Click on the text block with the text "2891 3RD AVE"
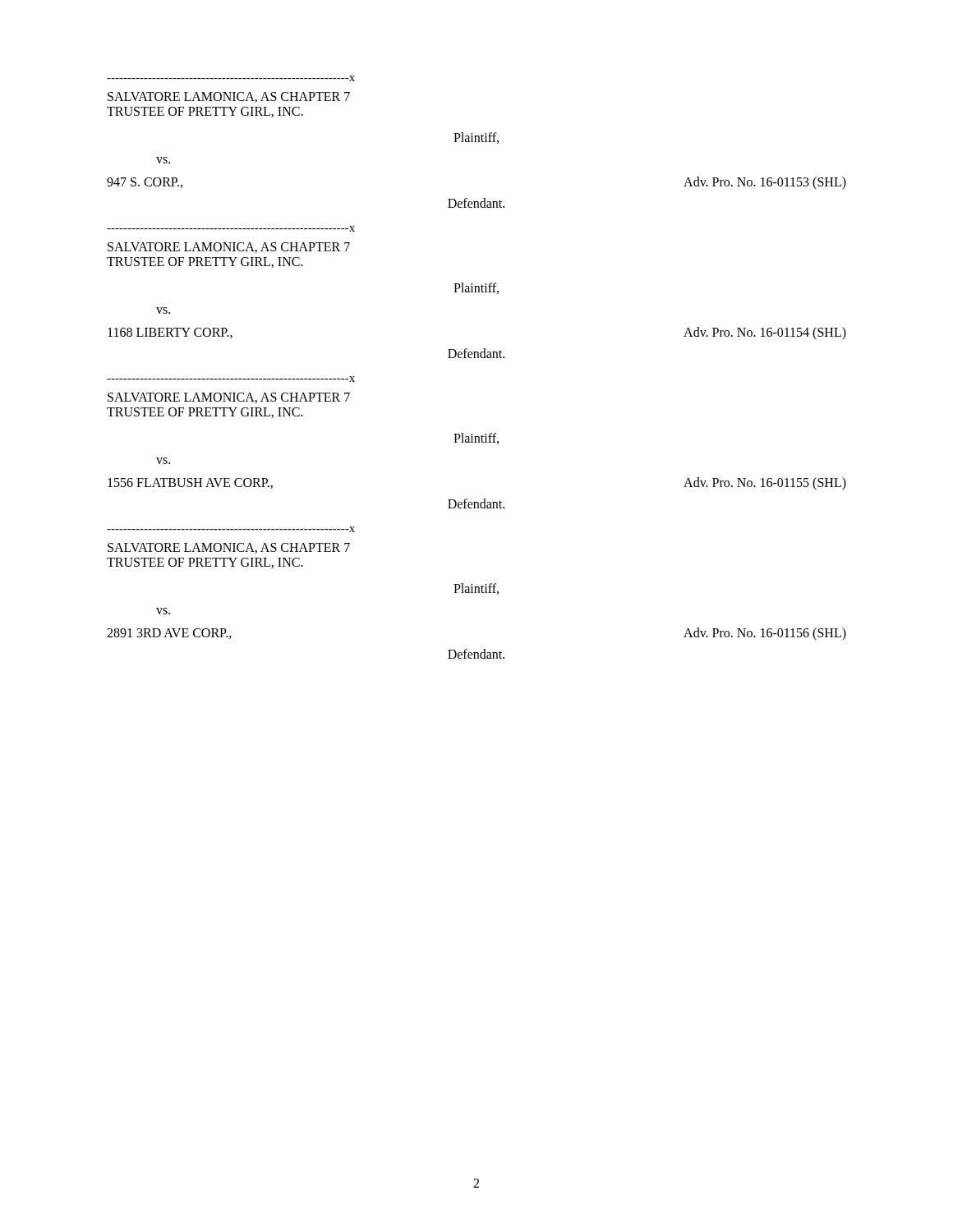This screenshot has height=1232, width=953. (169, 633)
